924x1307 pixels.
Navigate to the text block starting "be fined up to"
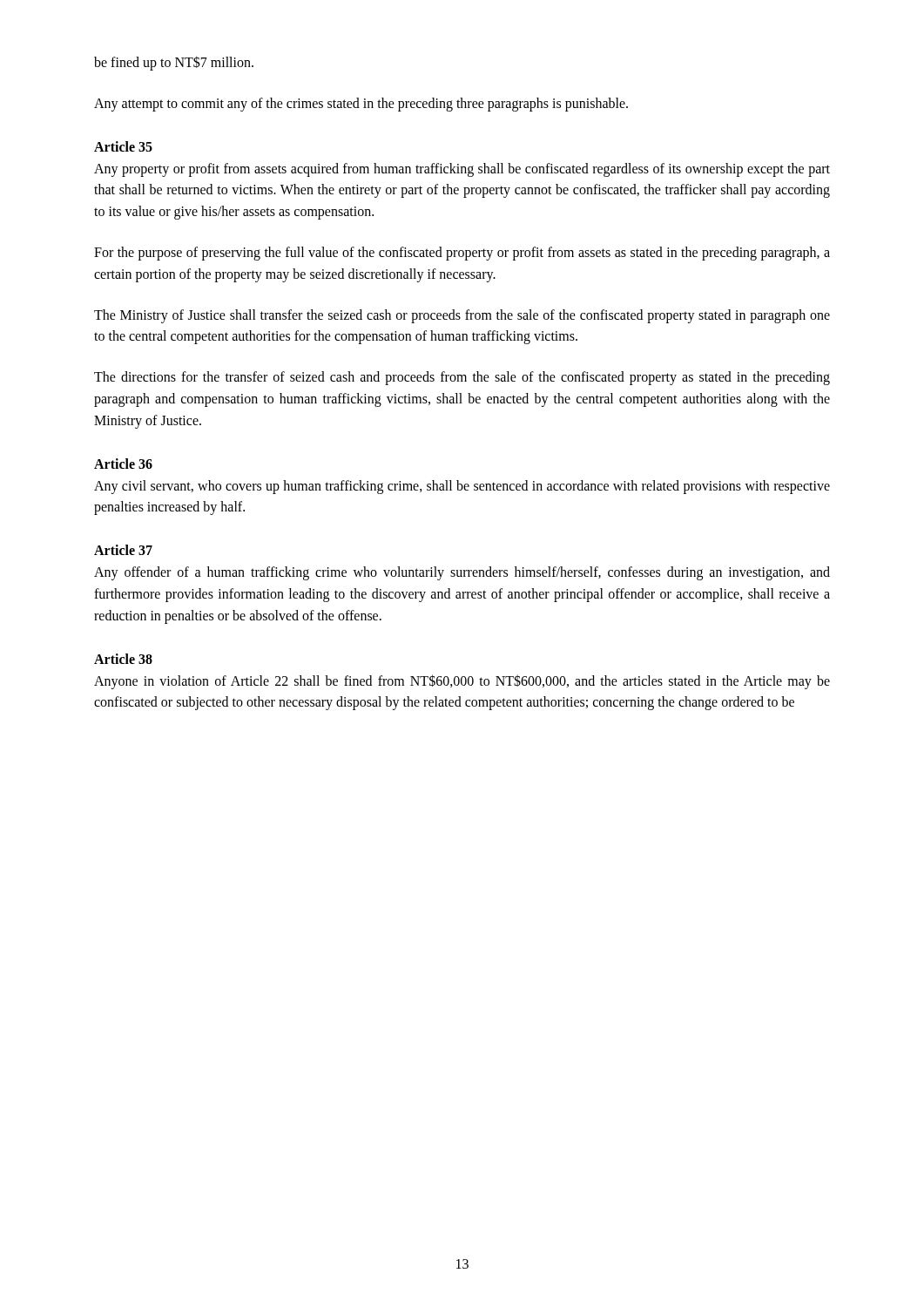[x=174, y=62]
